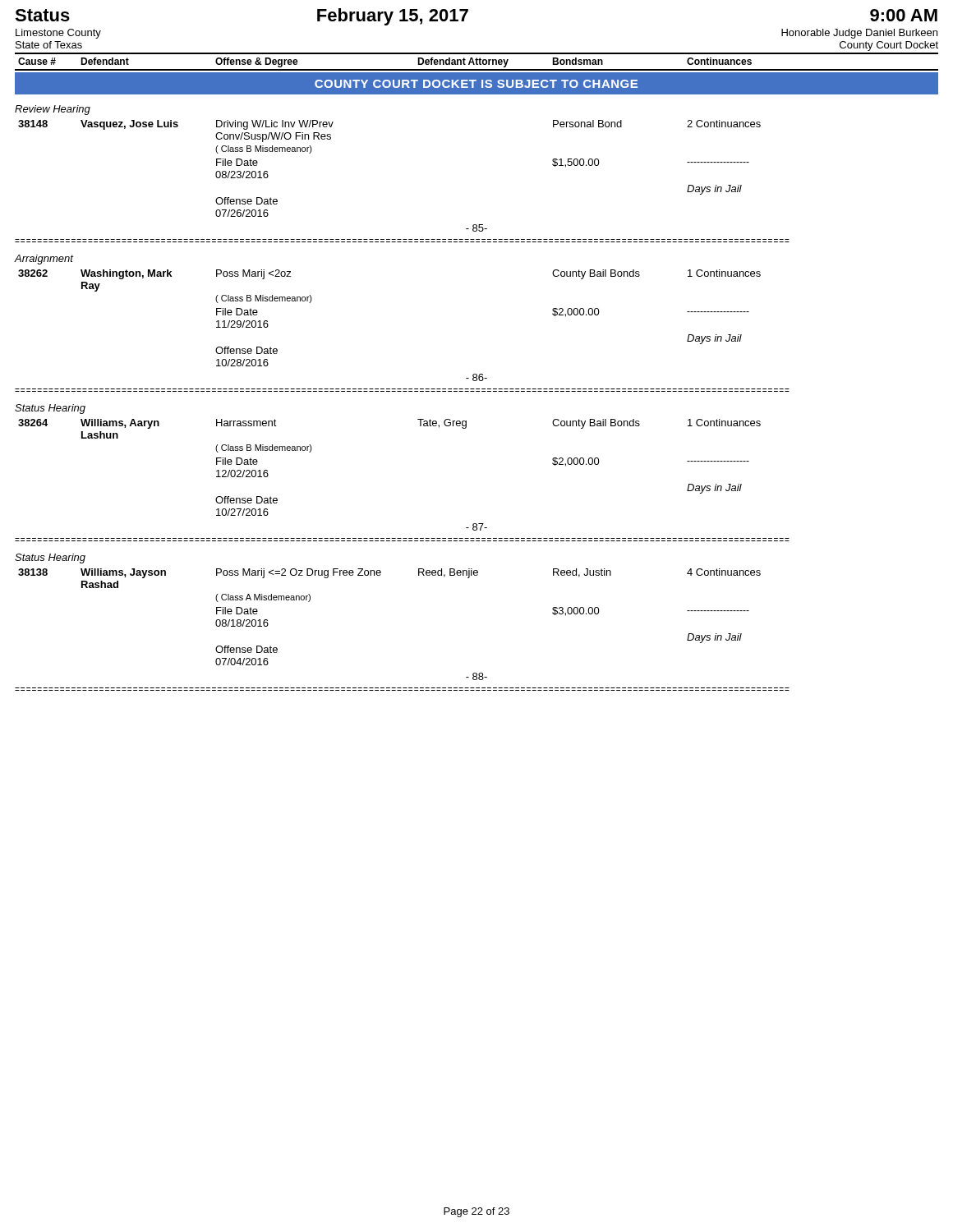Click where it says "Review Hearing"

tap(52, 109)
